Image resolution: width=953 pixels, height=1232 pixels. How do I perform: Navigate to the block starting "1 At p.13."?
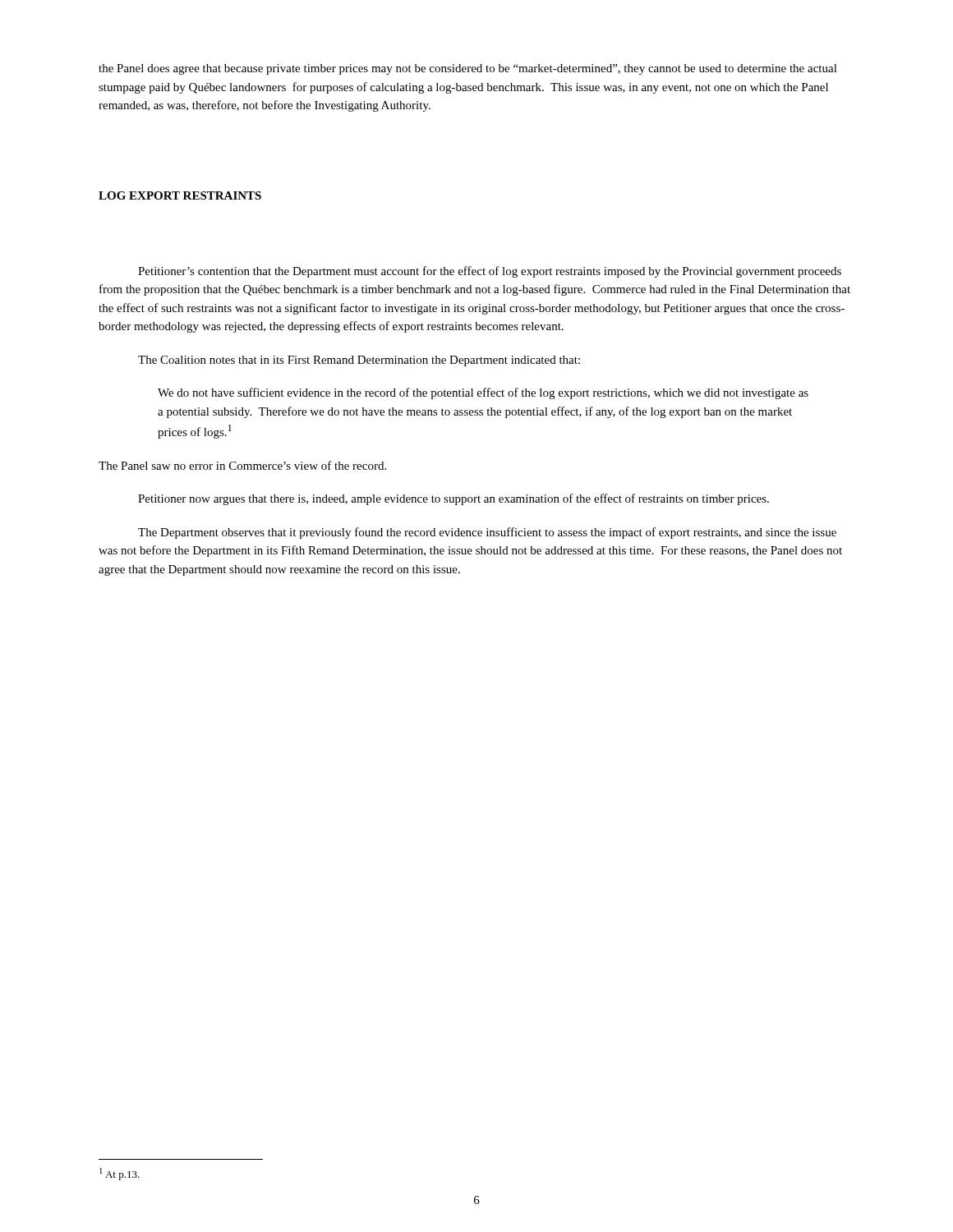coord(119,1173)
